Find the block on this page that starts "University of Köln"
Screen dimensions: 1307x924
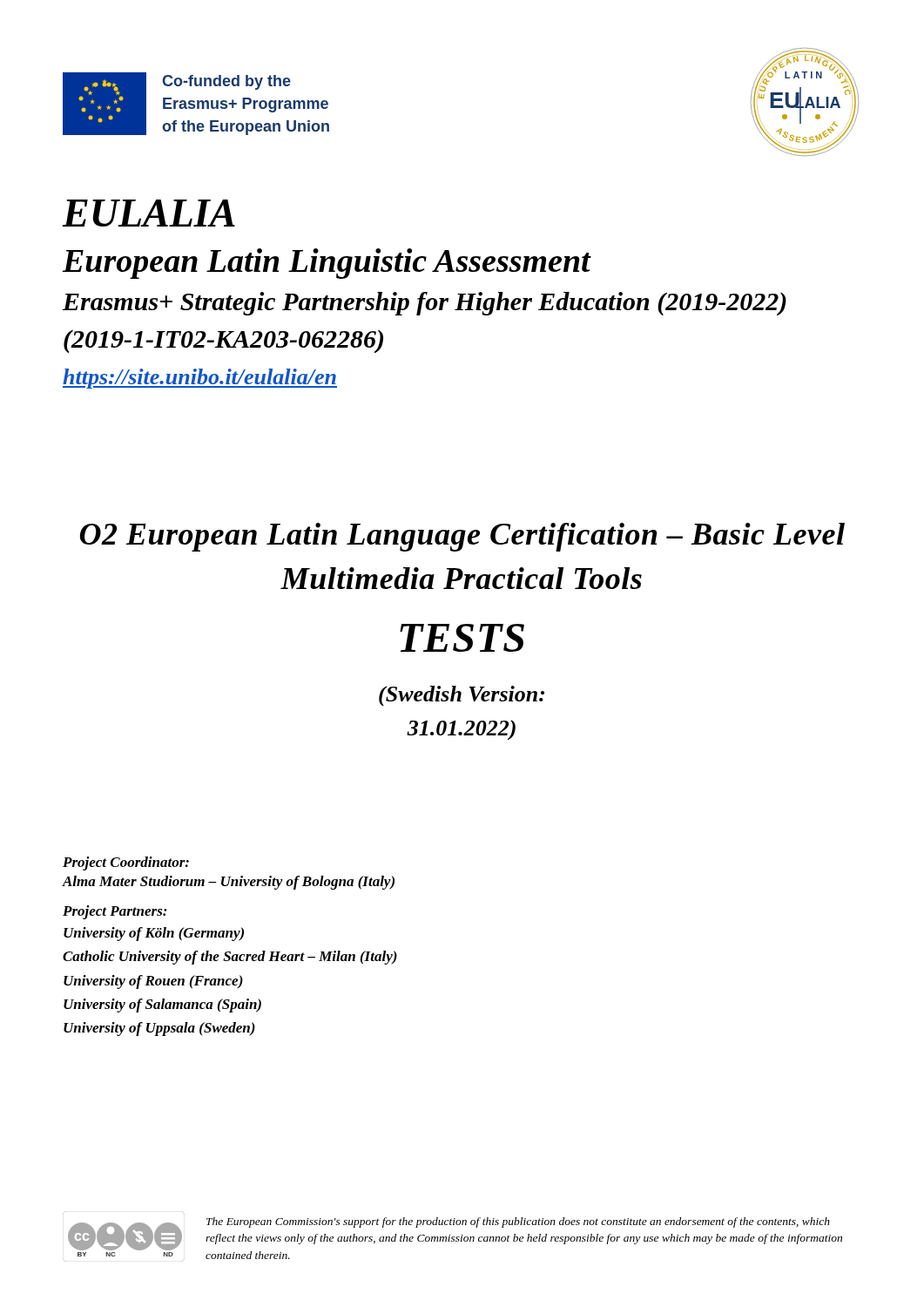(x=154, y=933)
